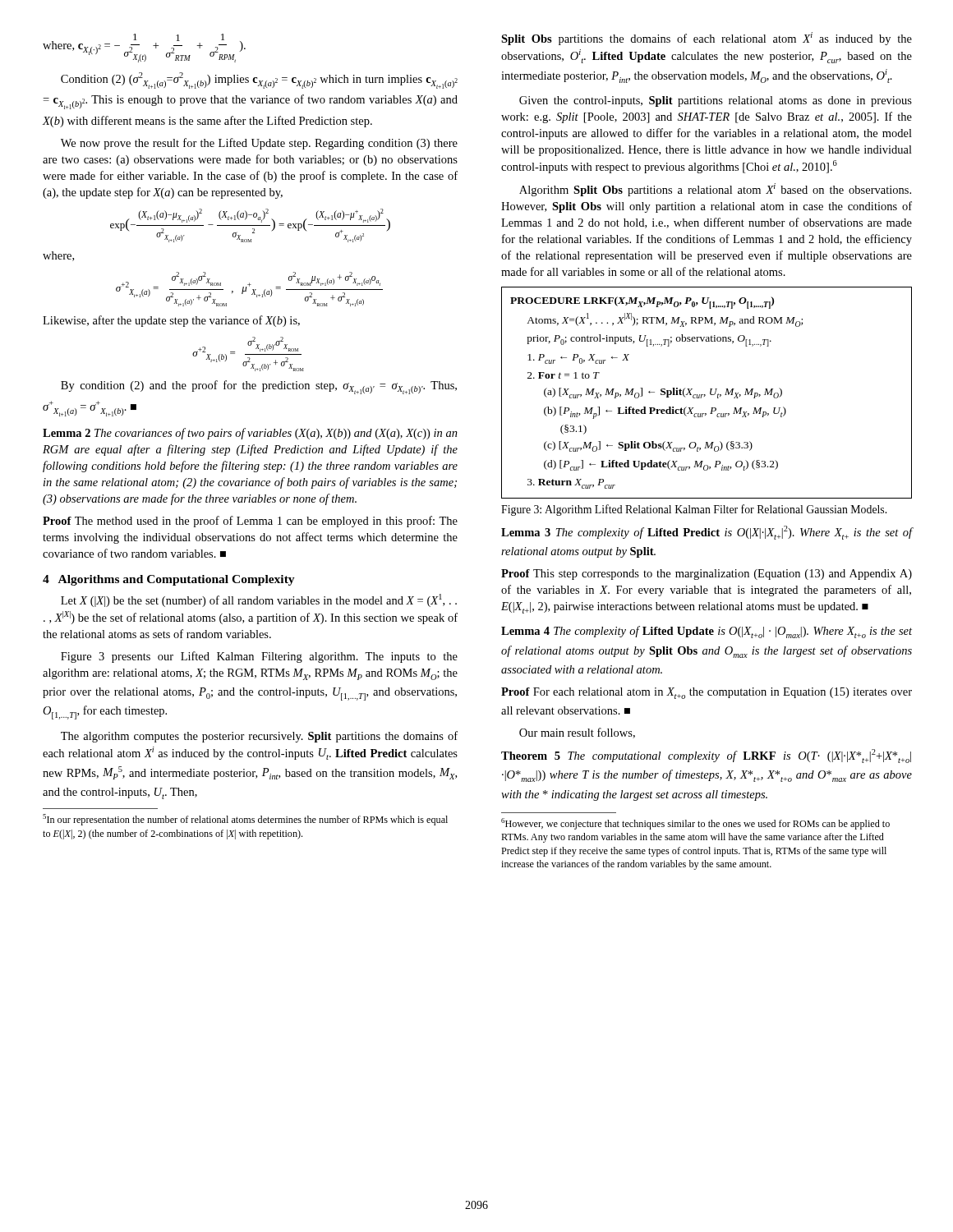Select the element starting "The algorithm computes the posterior recursively. Split partitions"
953x1232 pixels.
[x=250, y=765]
